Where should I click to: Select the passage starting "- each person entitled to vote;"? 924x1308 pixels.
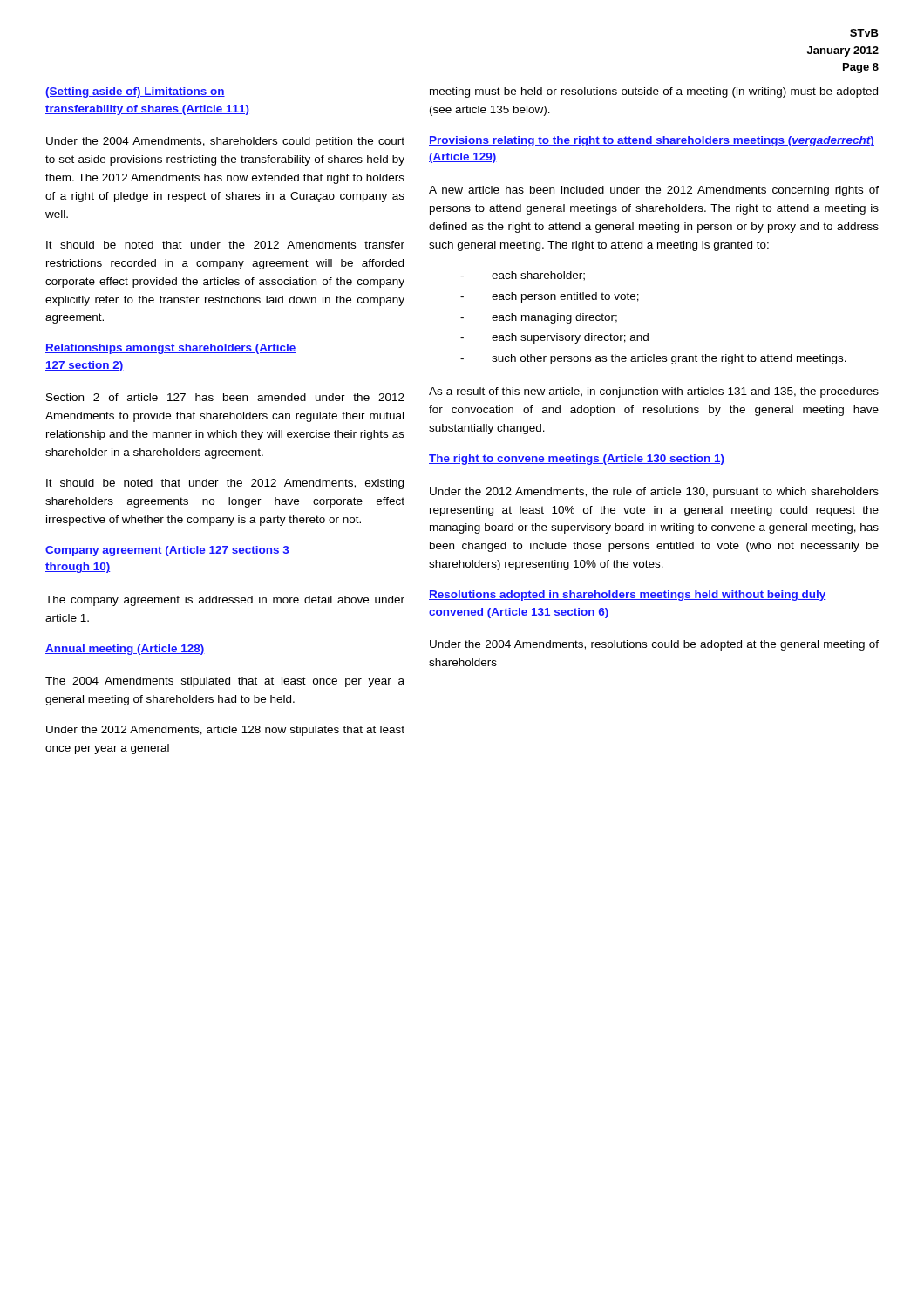tap(550, 297)
